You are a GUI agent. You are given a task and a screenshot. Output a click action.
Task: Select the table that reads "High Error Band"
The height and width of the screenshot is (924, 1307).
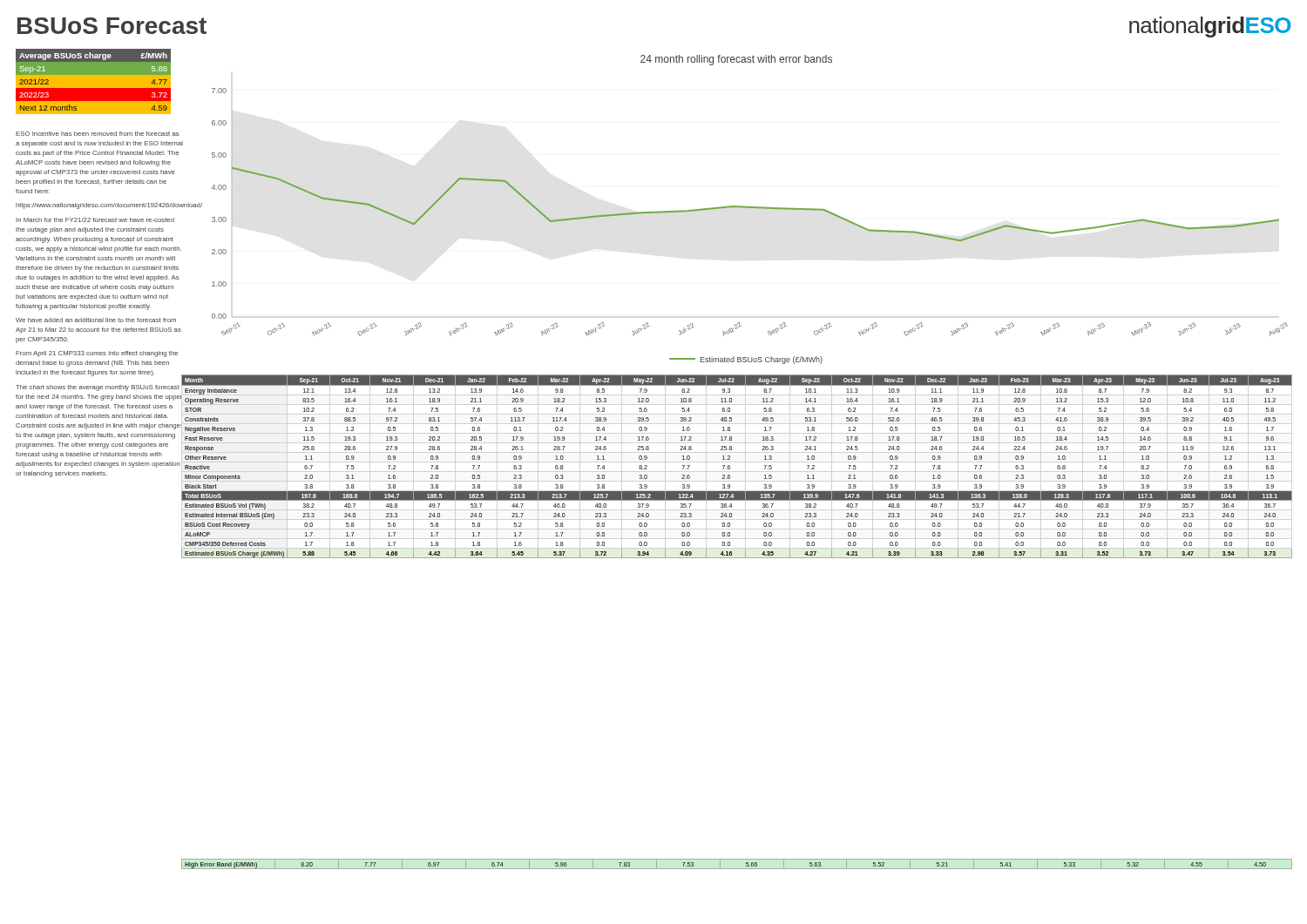point(737,864)
